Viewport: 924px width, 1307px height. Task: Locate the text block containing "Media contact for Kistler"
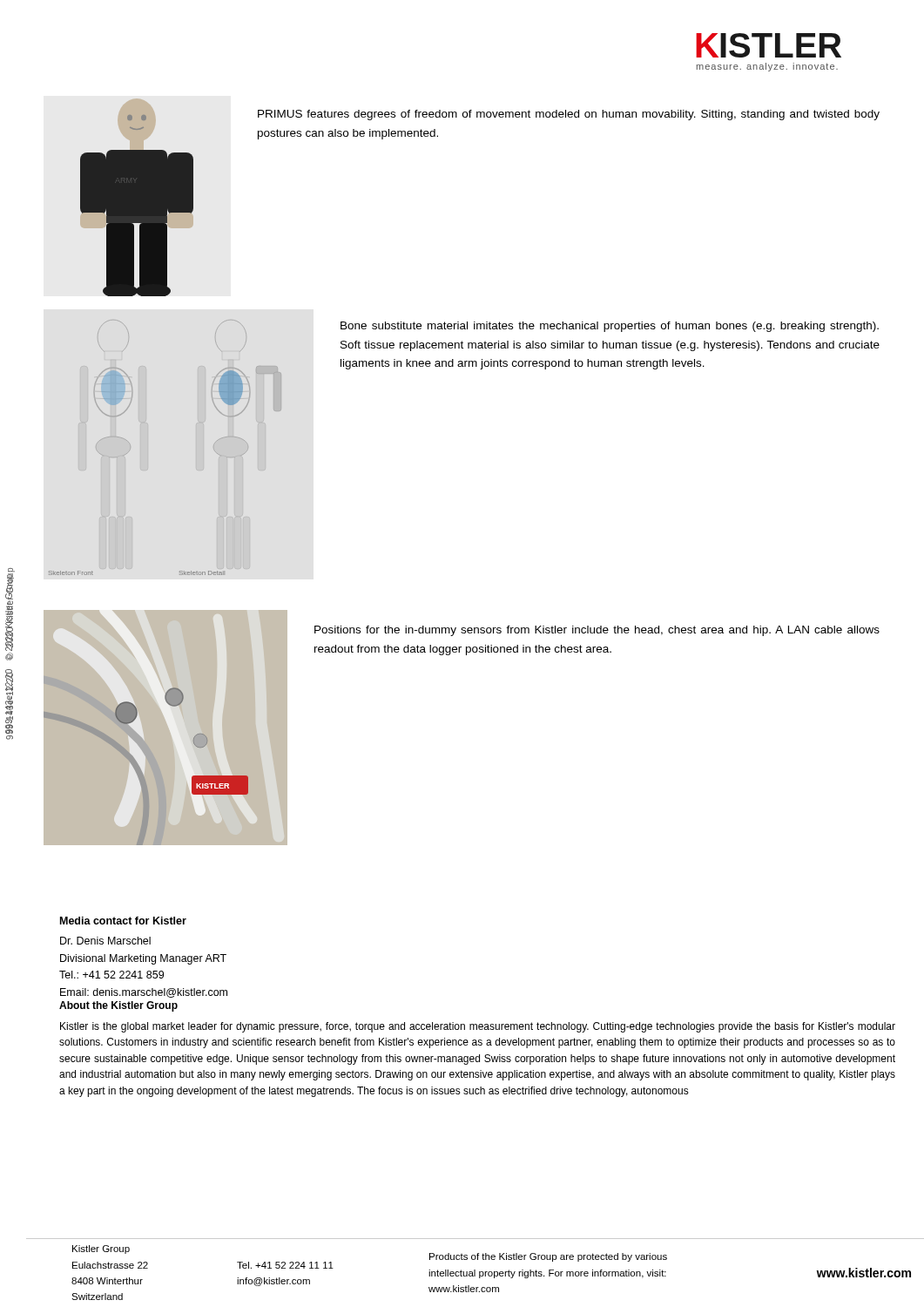123,921
